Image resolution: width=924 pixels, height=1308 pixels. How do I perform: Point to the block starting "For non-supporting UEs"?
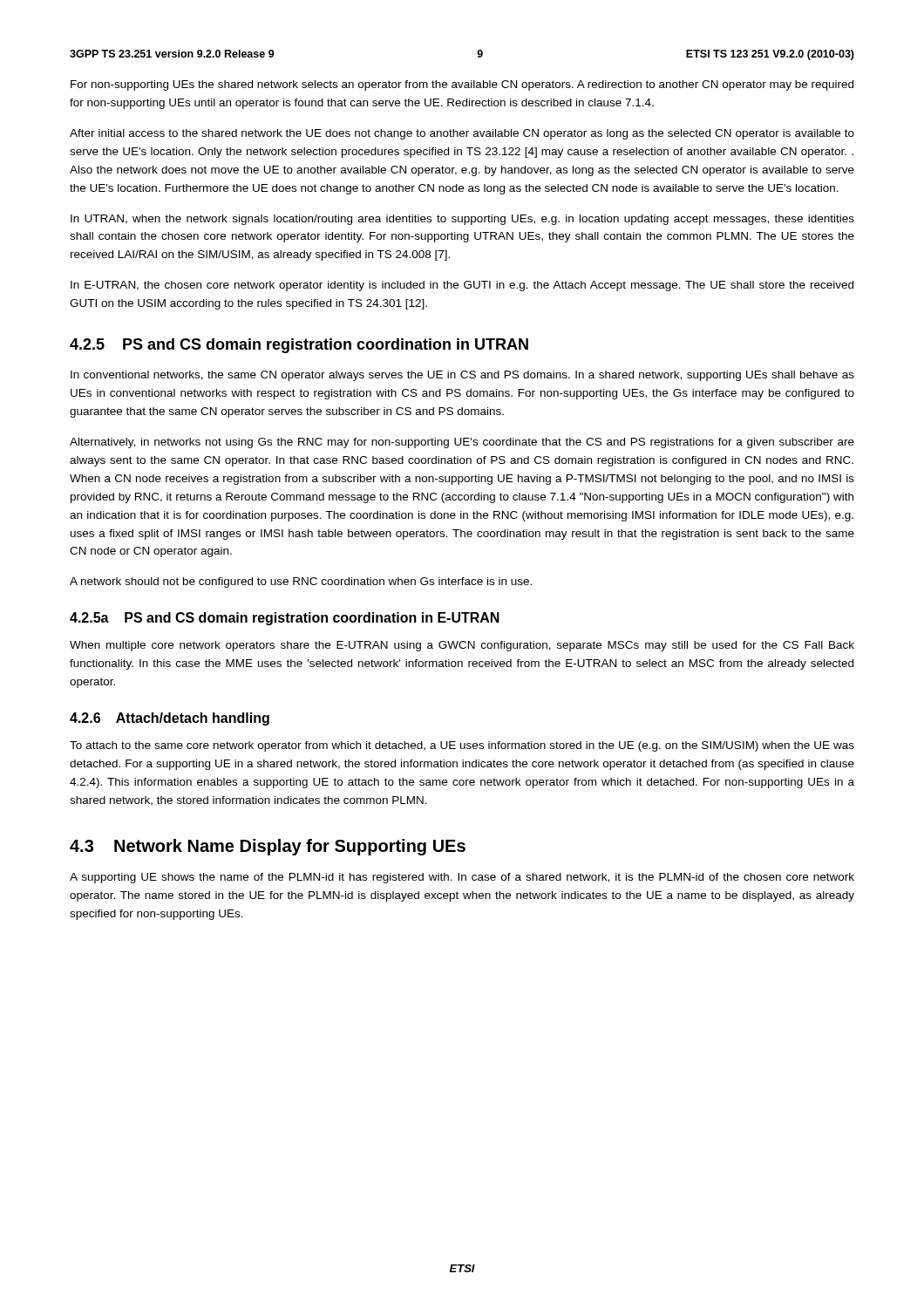(x=462, y=93)
